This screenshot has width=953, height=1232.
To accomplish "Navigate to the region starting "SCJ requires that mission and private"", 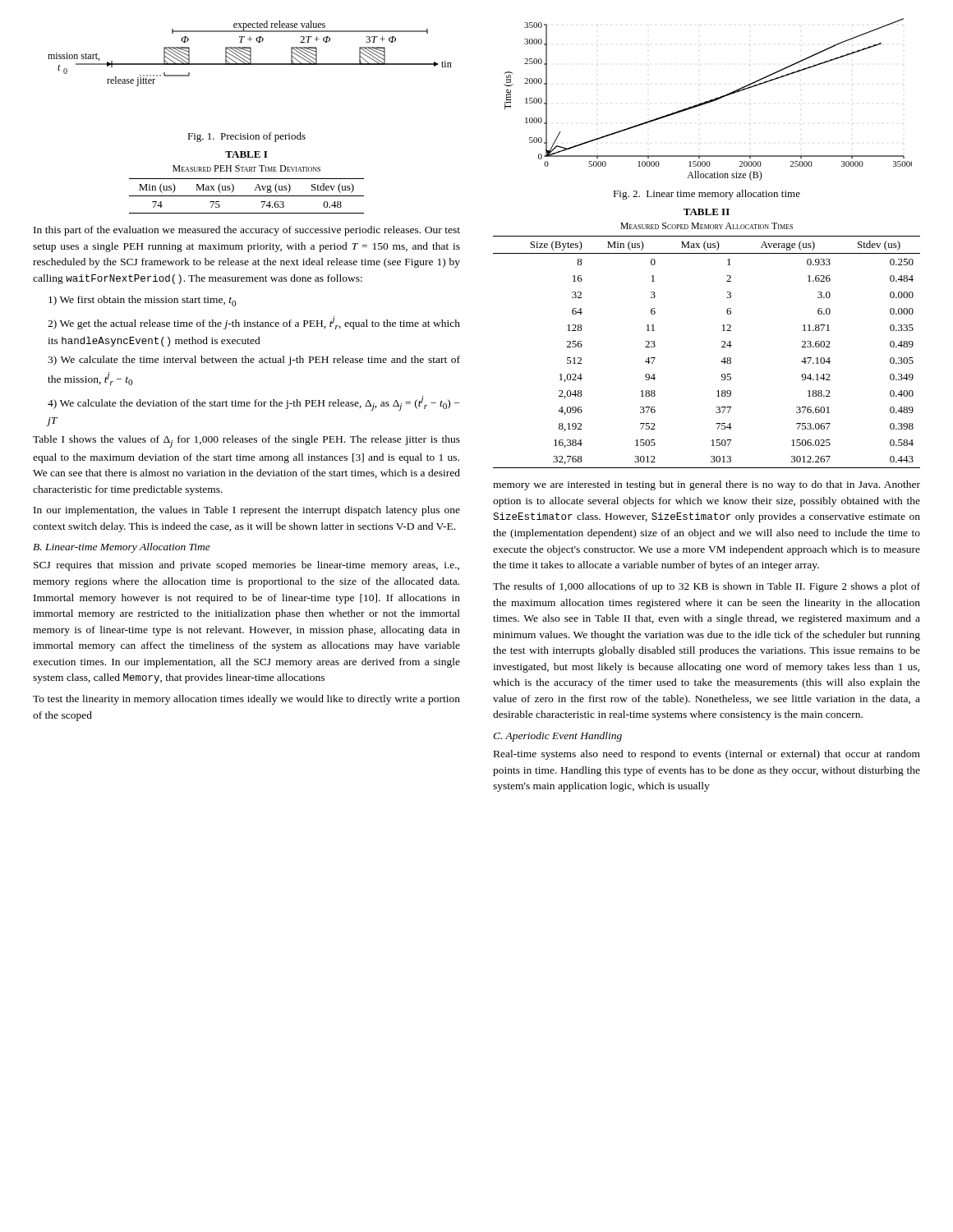I will point(246,622).
